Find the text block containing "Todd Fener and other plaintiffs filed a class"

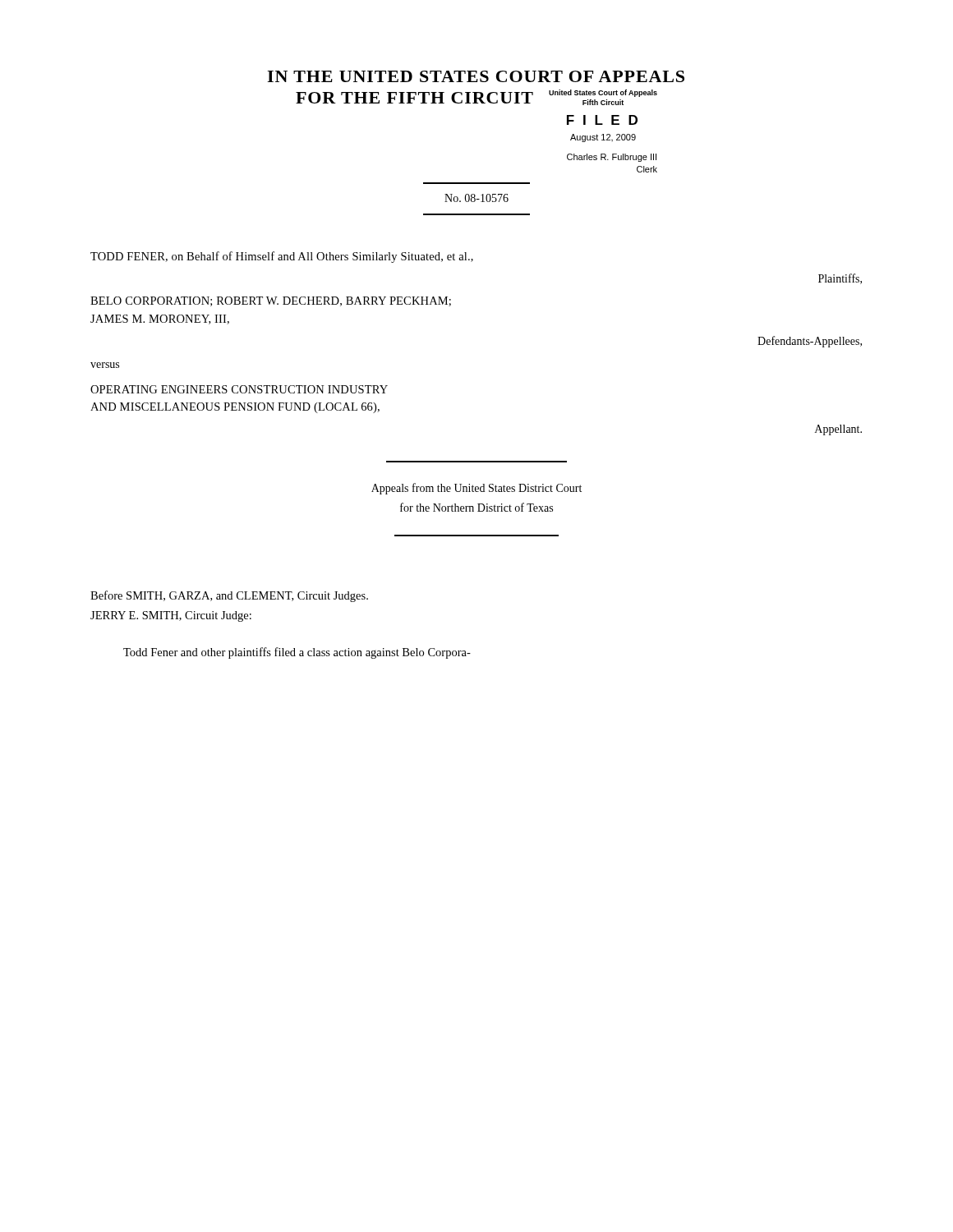297,652
